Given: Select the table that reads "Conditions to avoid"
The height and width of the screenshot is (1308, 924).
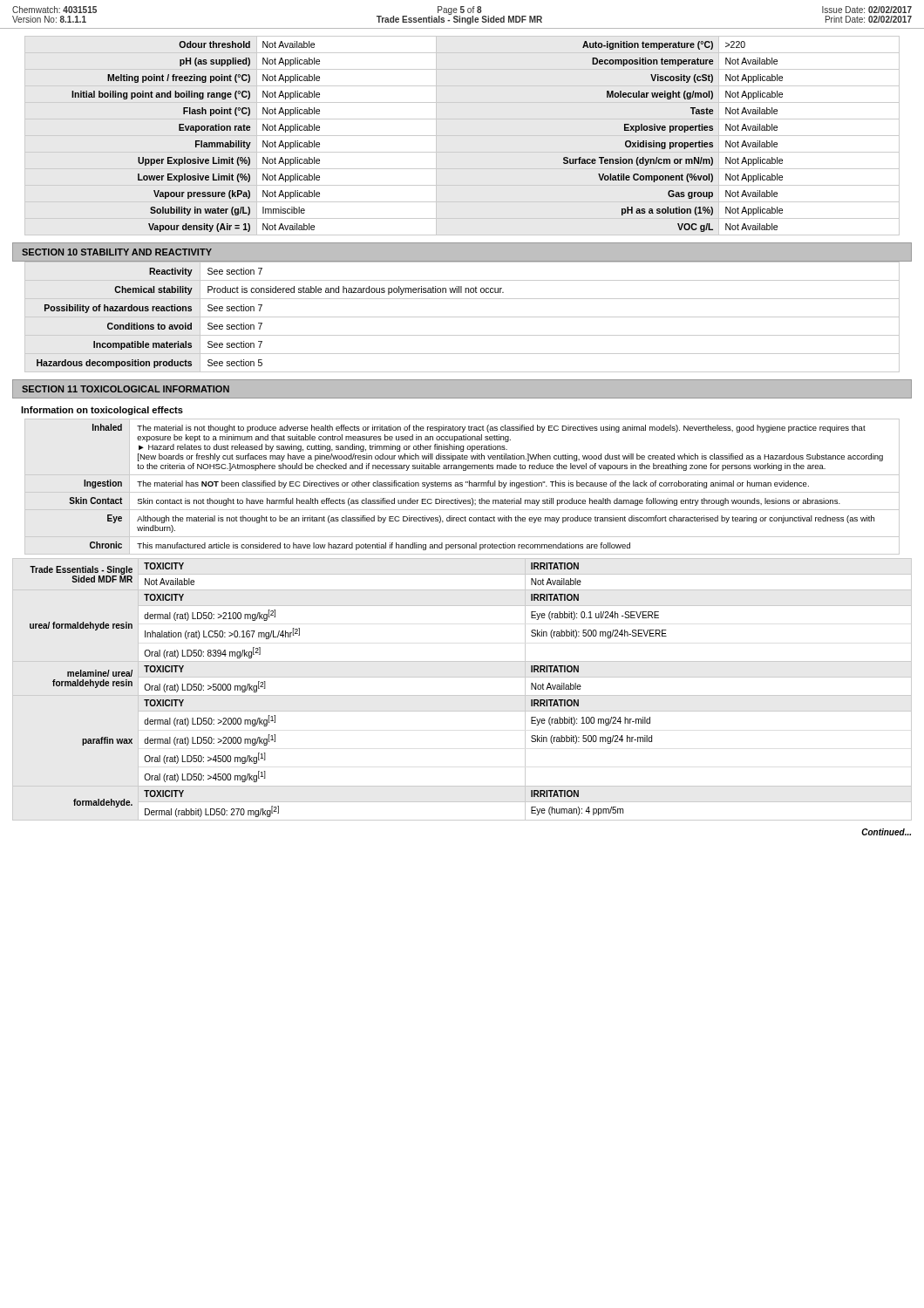Looking at the screenshot, I should pos(462,317).
